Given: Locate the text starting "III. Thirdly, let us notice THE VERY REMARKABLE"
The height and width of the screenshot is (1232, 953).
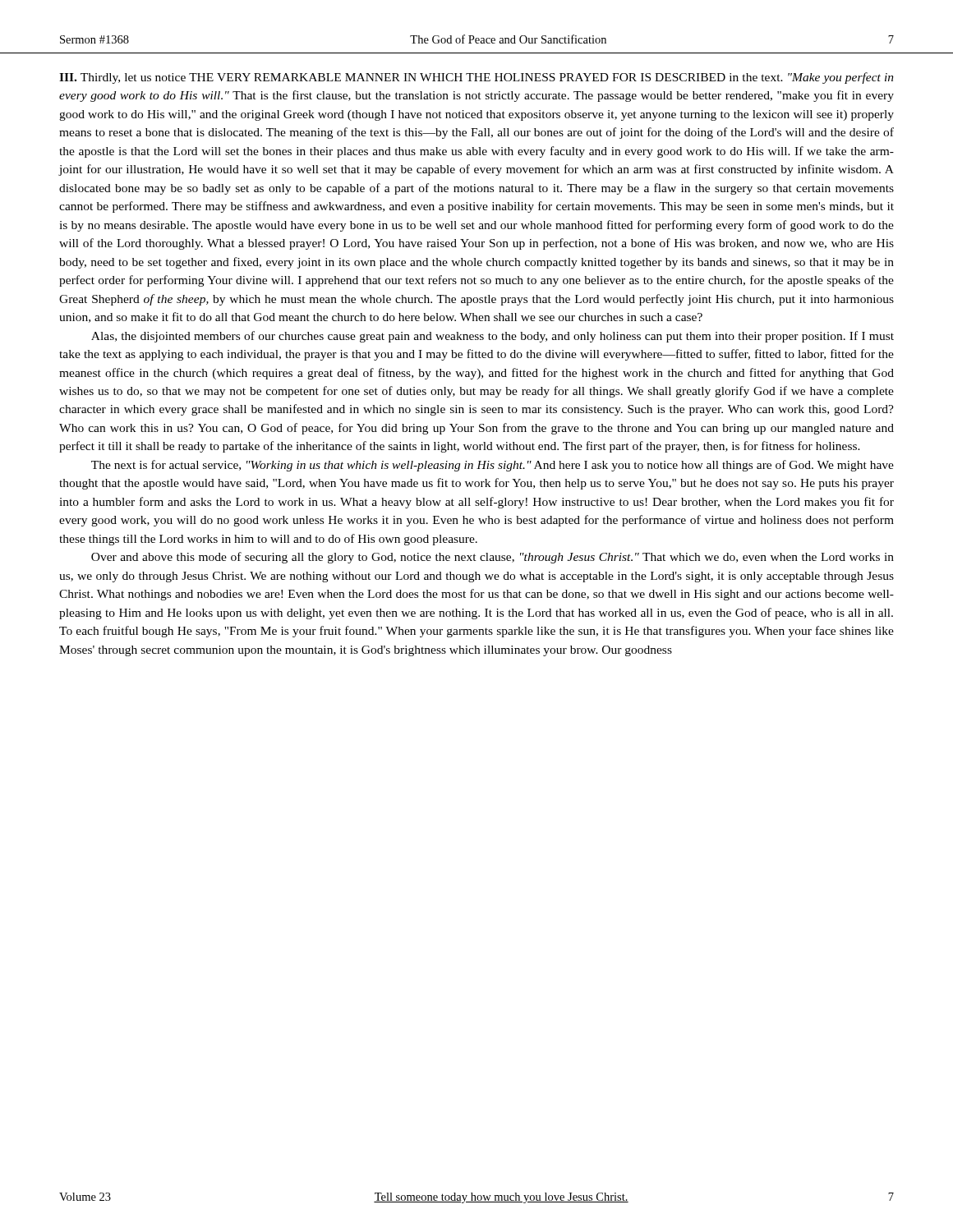Looking at the screenshot, I should (476, 197).
